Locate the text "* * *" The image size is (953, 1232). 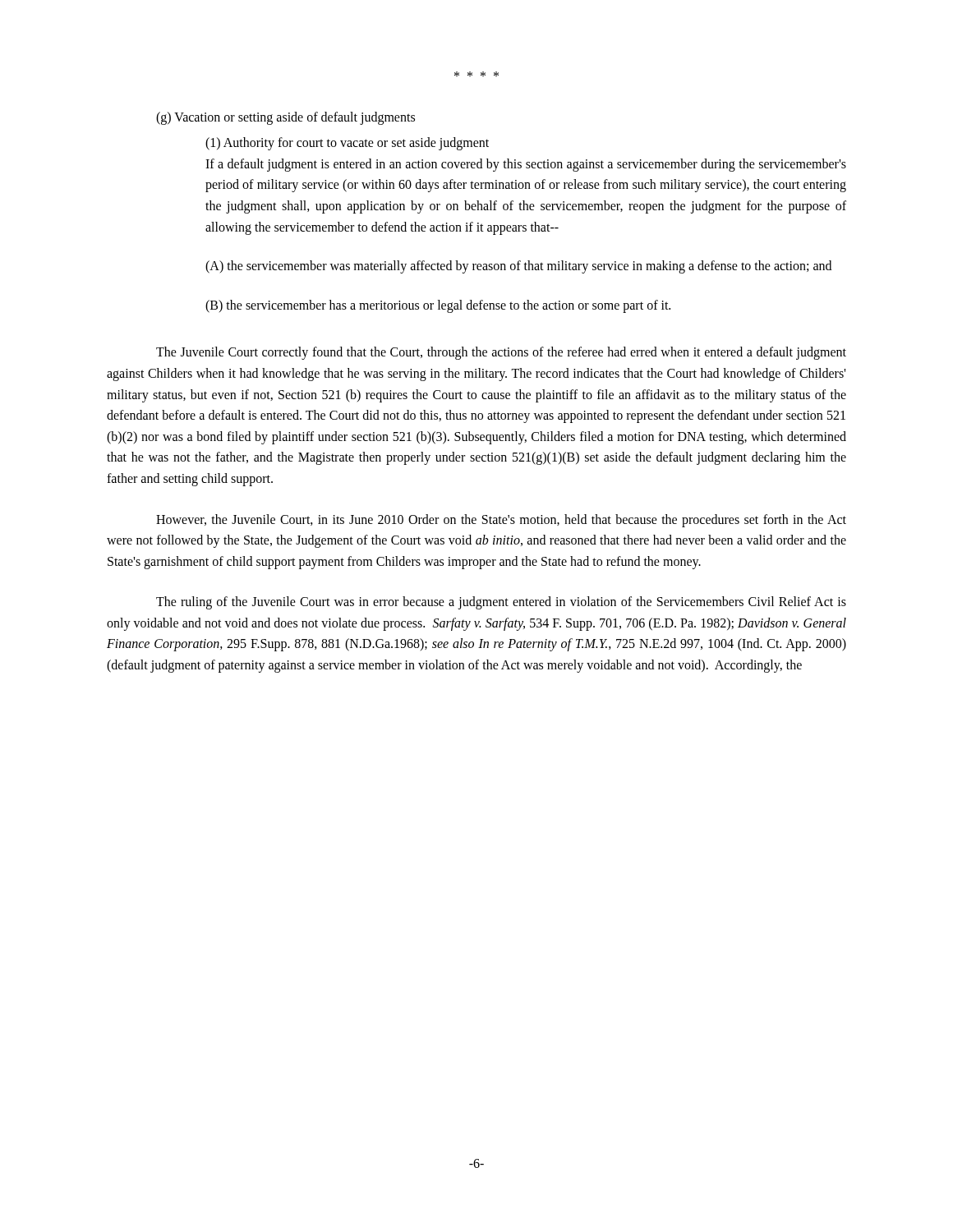click(476, 76)
